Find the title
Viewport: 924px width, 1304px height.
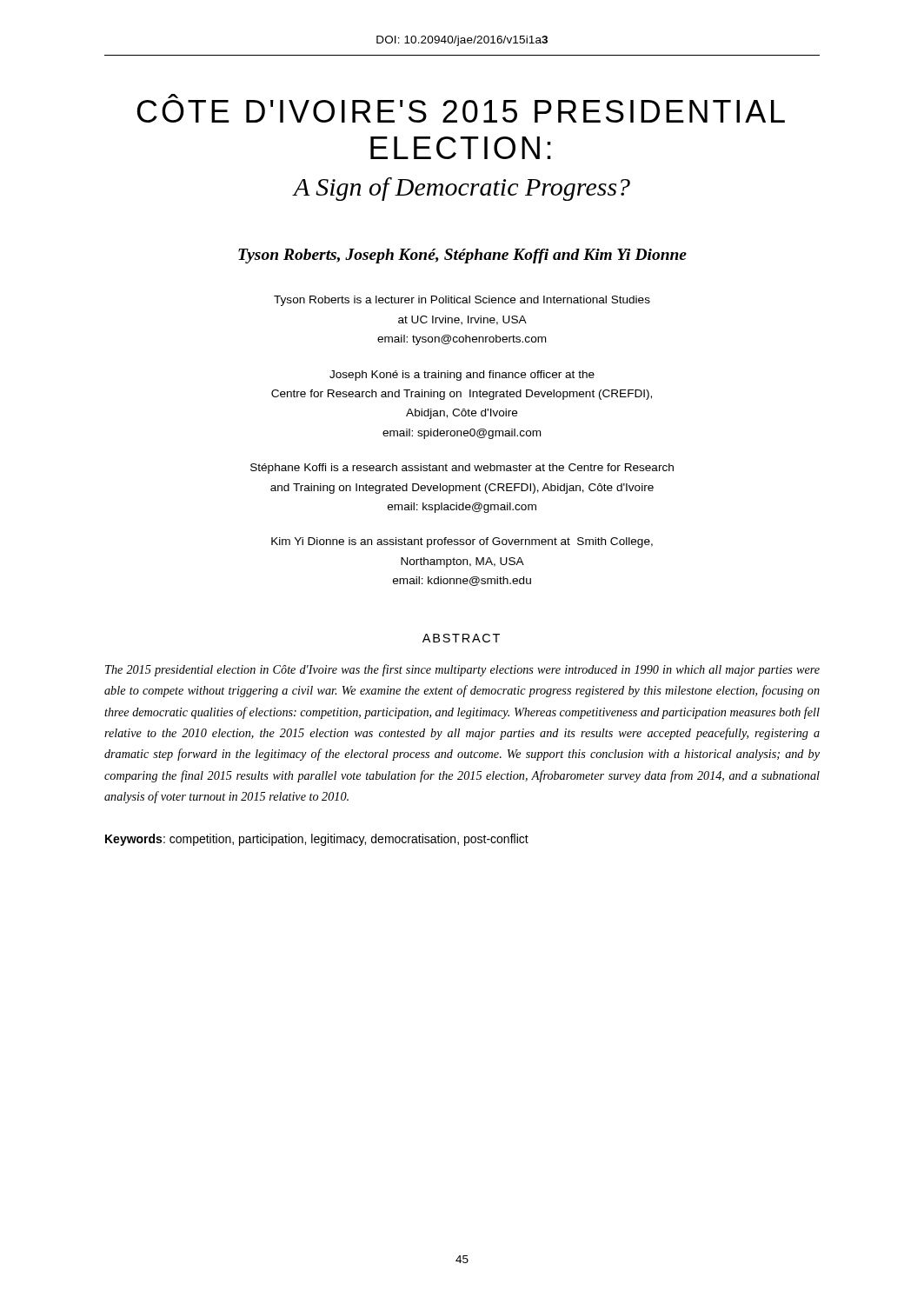(x=462, y=148)
